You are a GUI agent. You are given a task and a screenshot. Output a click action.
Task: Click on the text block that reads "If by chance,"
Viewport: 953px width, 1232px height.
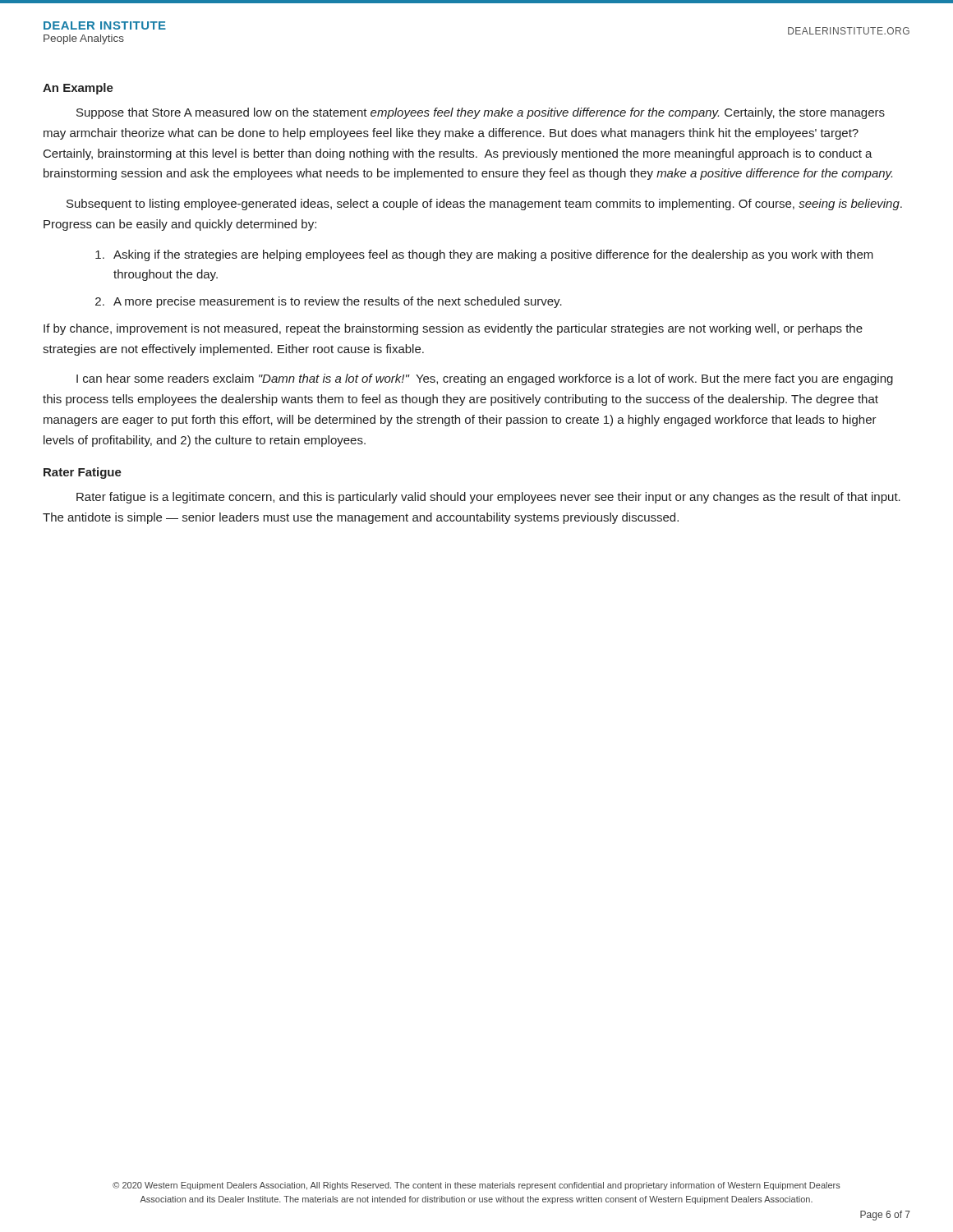476,339
